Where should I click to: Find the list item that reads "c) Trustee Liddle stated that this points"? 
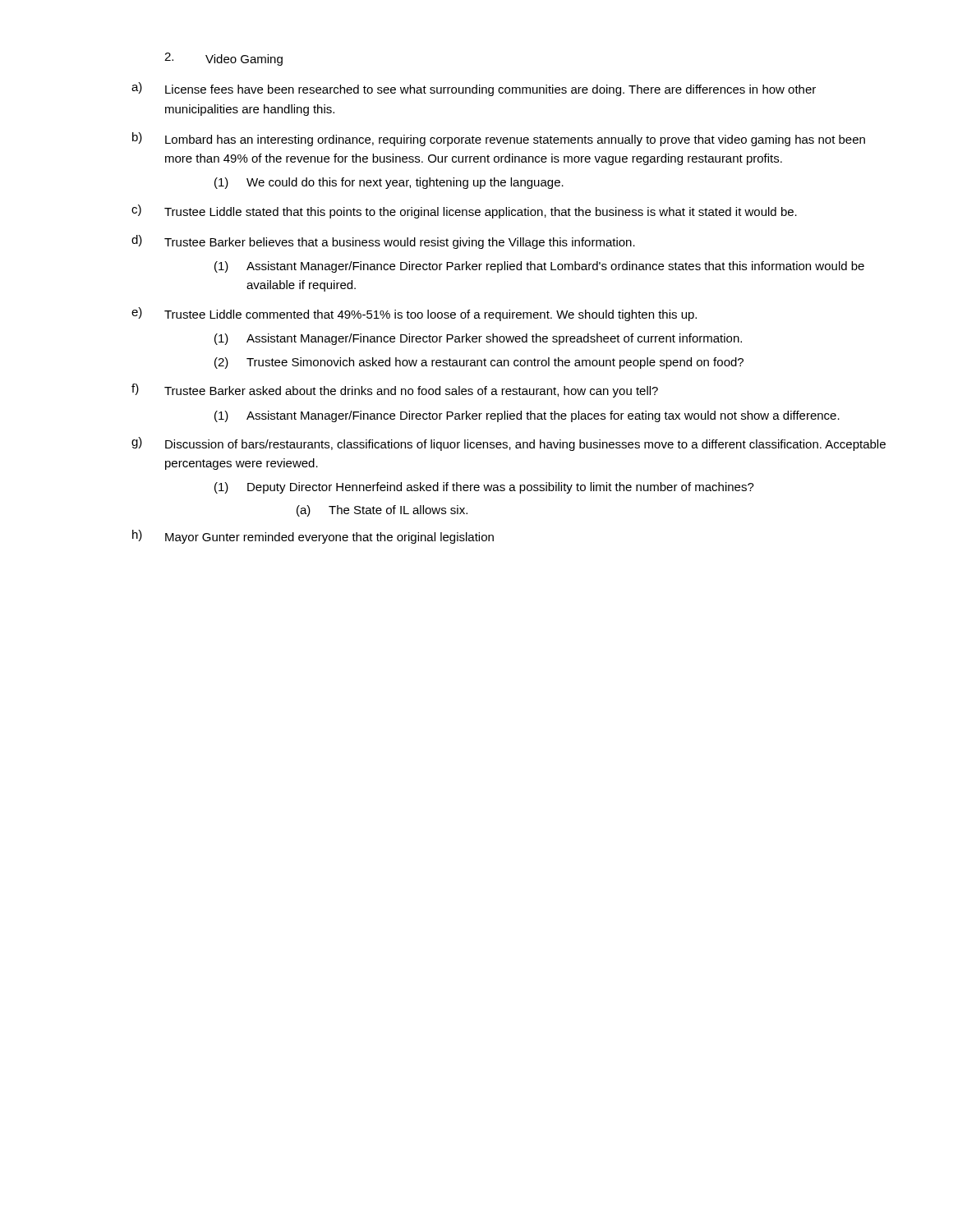point(509,211)
